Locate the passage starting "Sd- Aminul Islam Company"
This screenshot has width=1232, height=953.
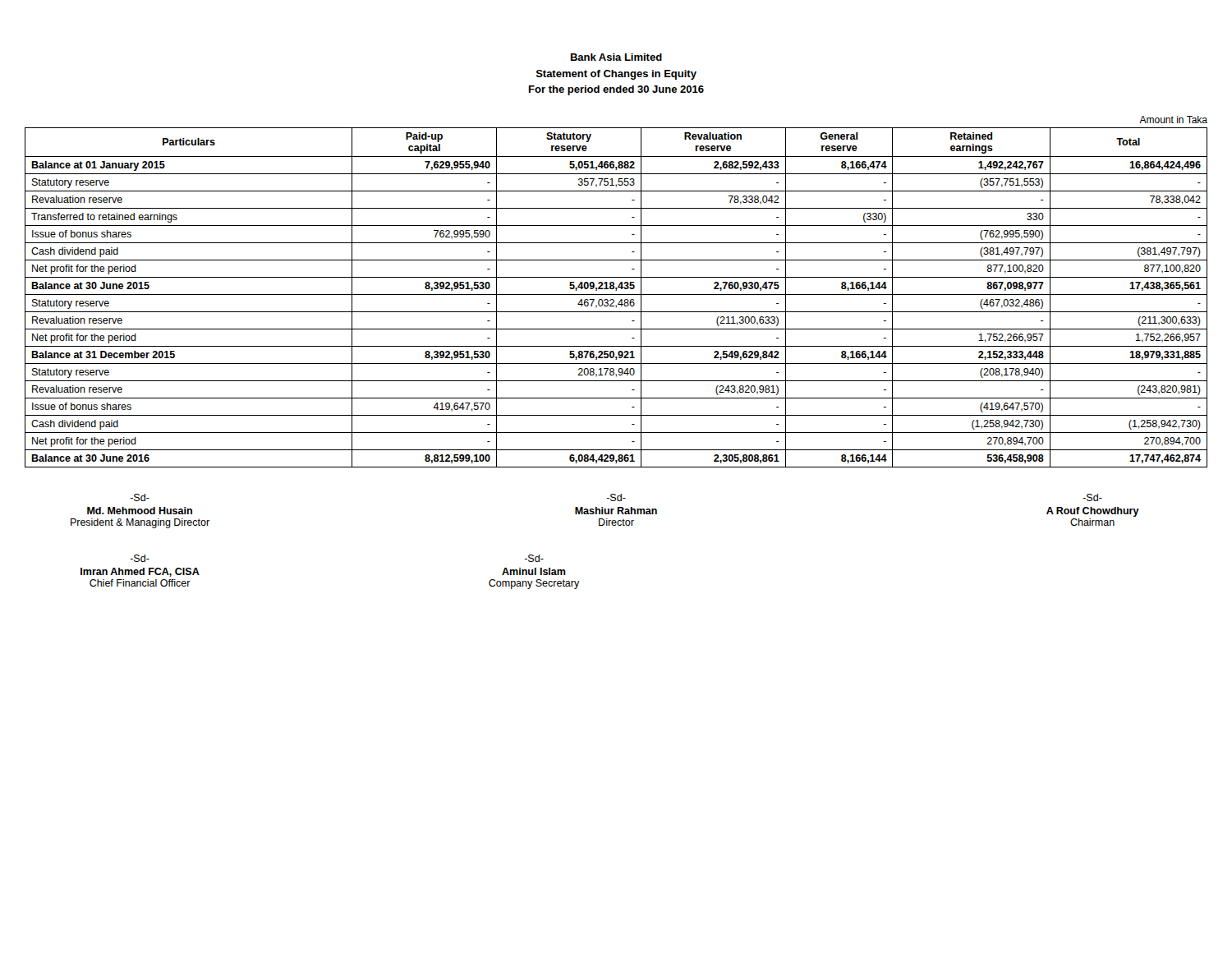tap(534, 571)
